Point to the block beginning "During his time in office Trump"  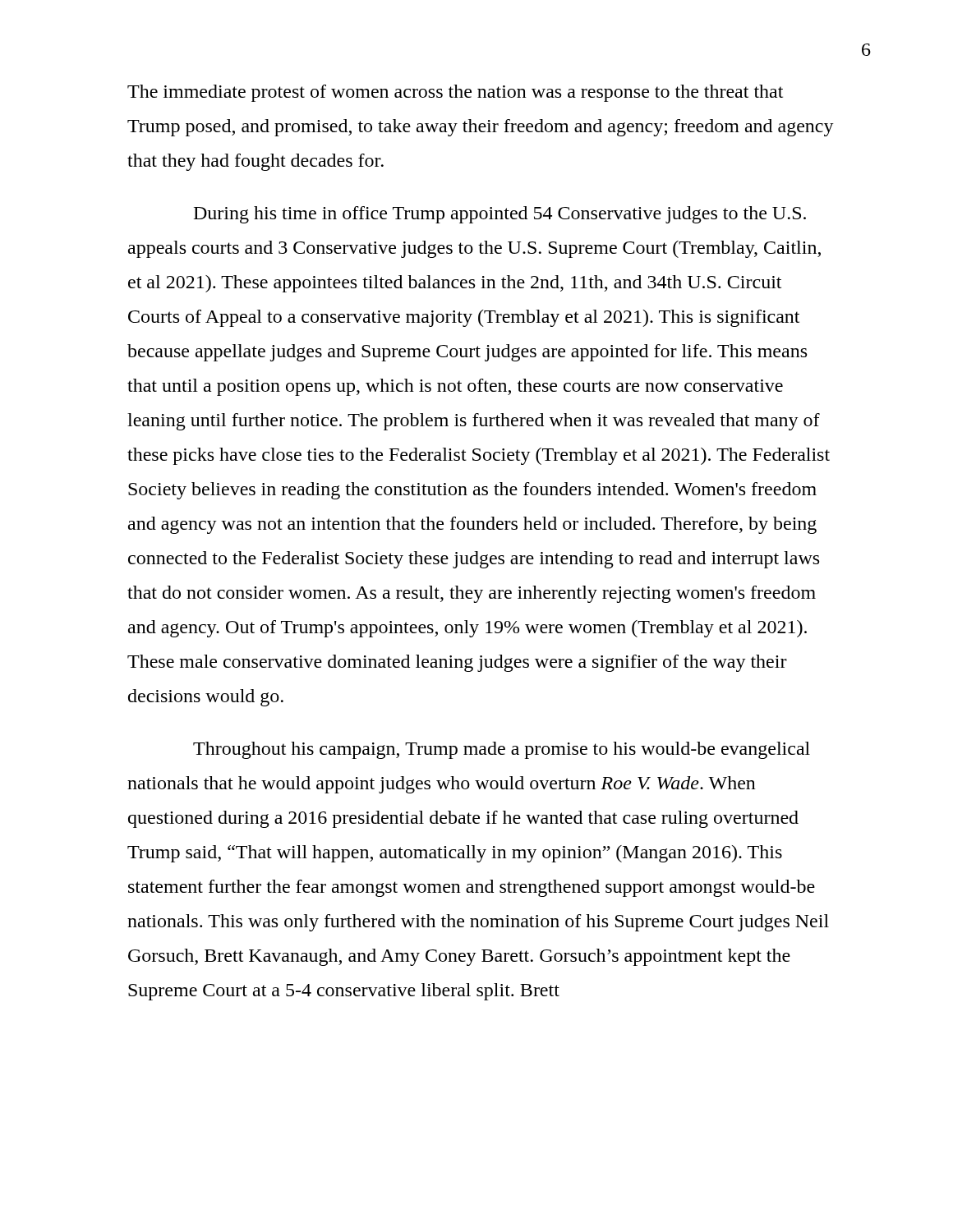click(x=479, y=454)
